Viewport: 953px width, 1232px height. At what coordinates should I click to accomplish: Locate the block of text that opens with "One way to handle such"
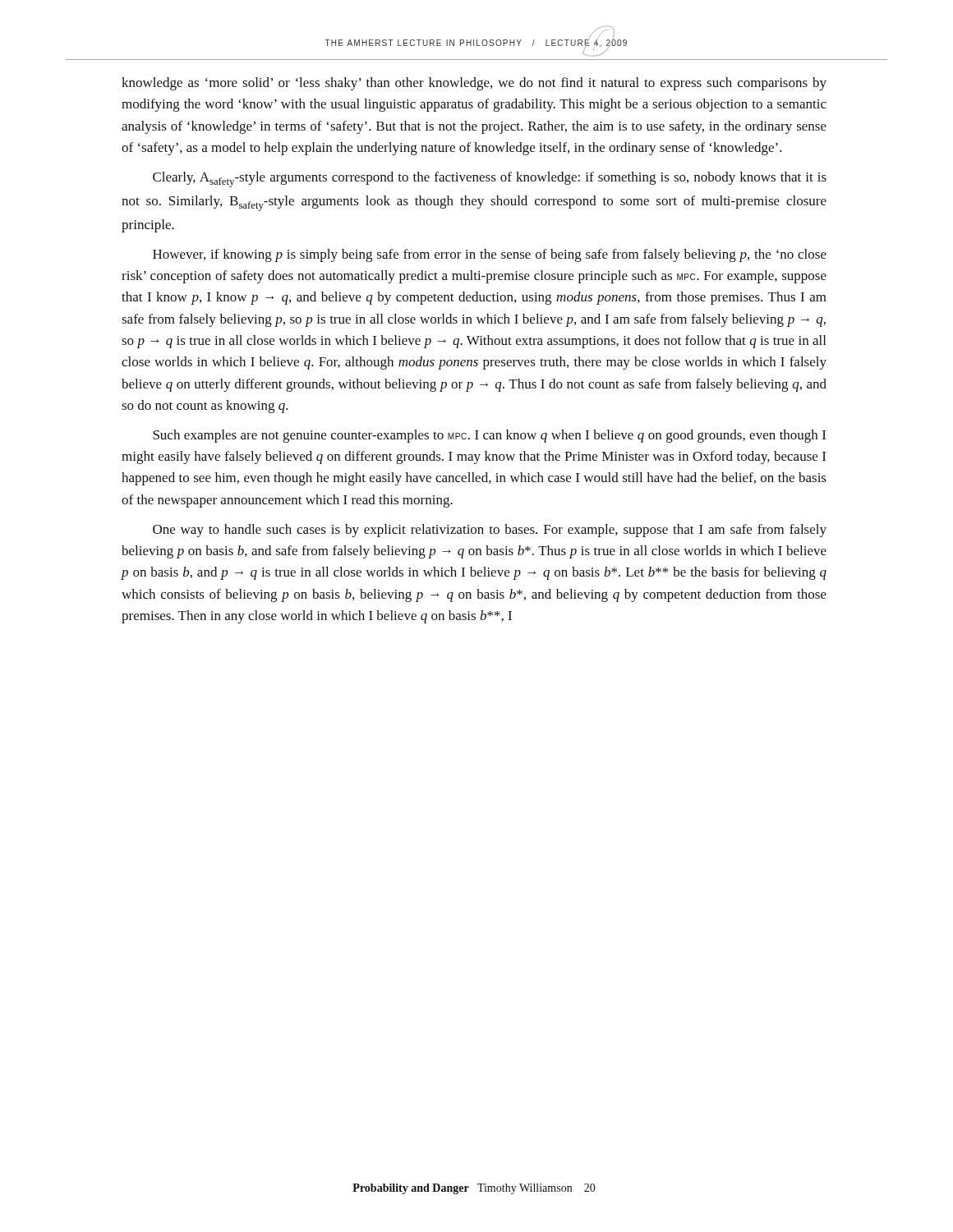(474, 573)
